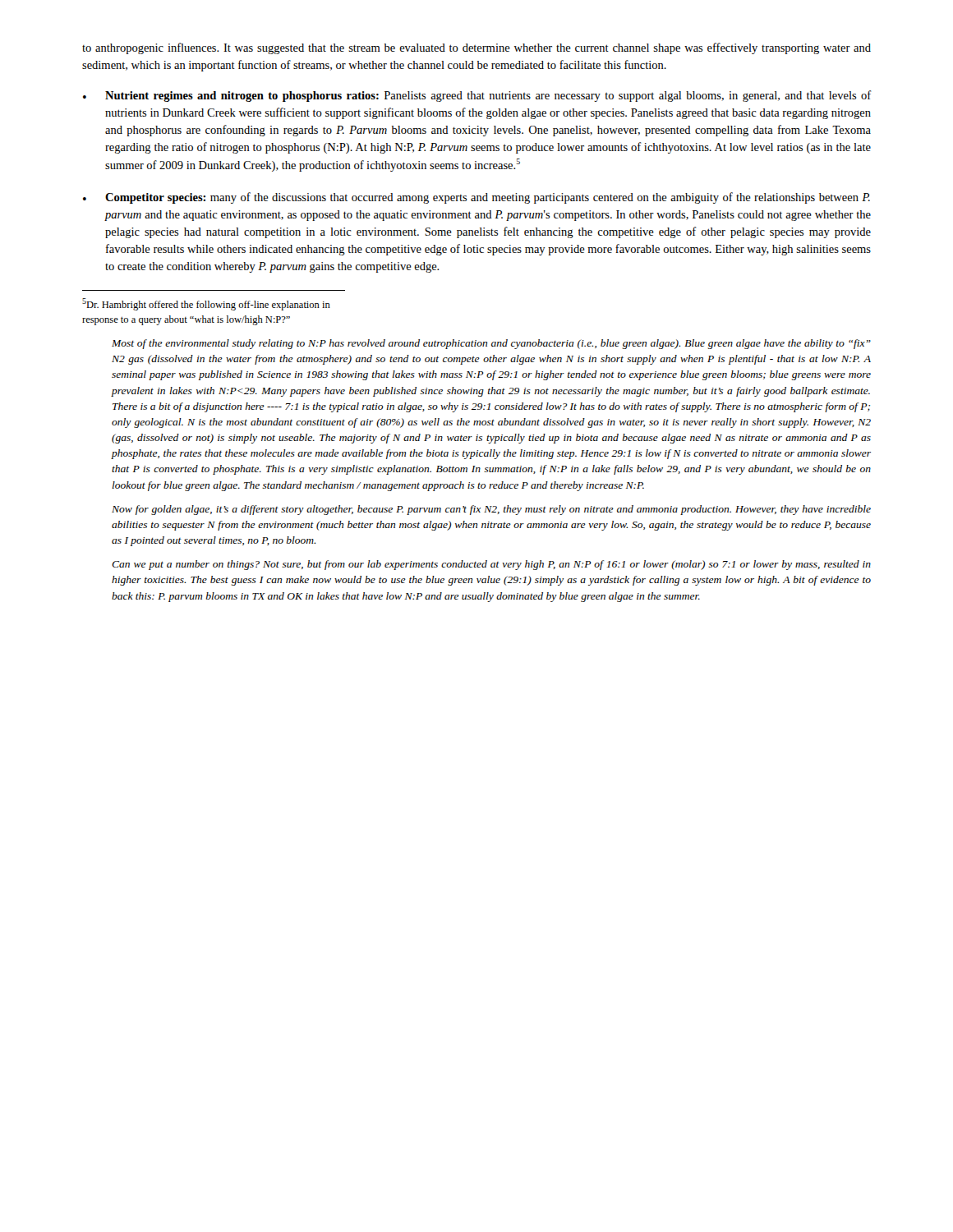Click on the text block that reads "to anthropogenic influences. It was suggested that"
This screenshot has width=953, height=1232.
[476, 56]
